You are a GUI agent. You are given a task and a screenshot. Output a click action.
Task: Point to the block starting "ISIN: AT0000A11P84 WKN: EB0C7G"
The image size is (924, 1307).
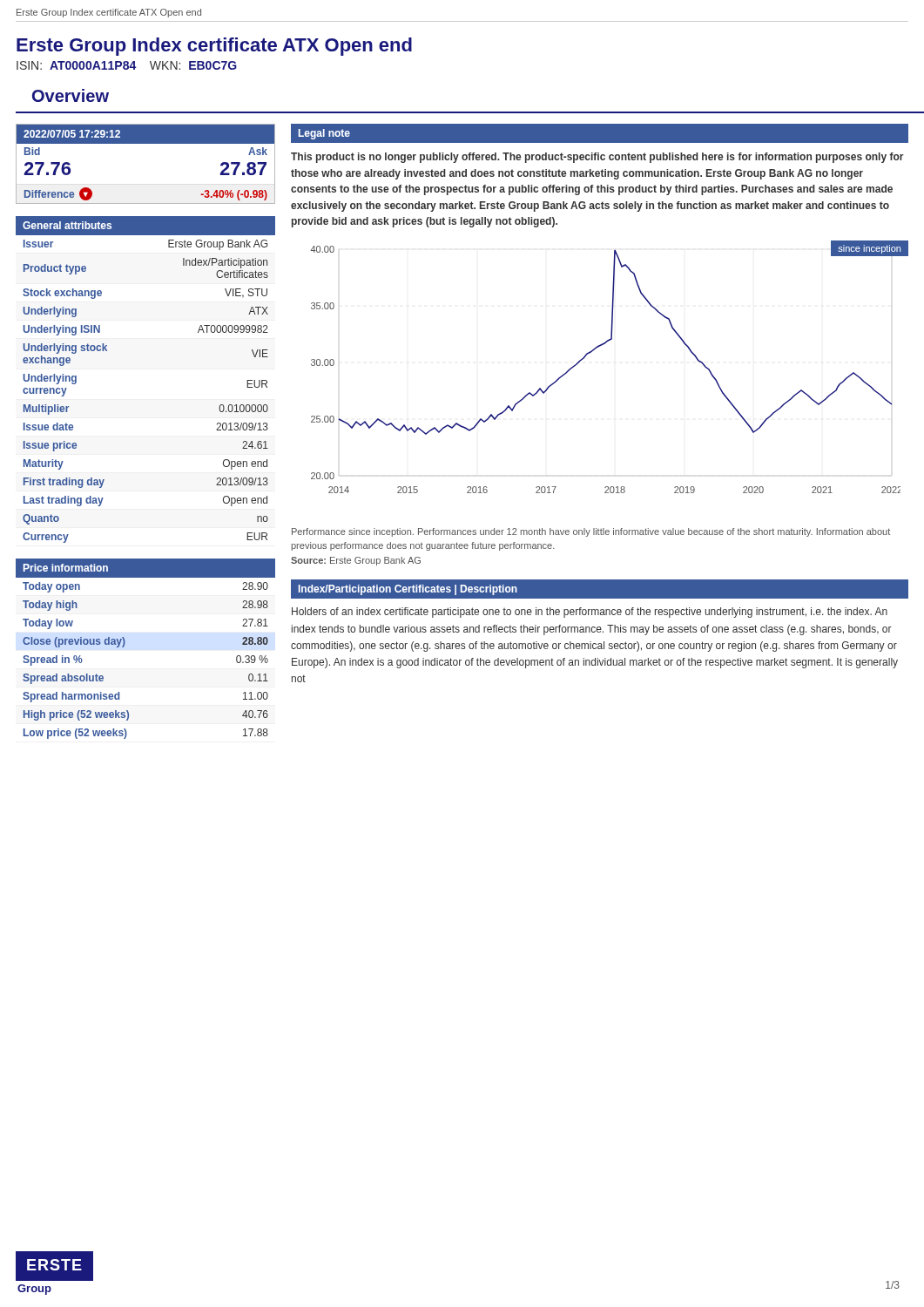[x=126, y=65]
